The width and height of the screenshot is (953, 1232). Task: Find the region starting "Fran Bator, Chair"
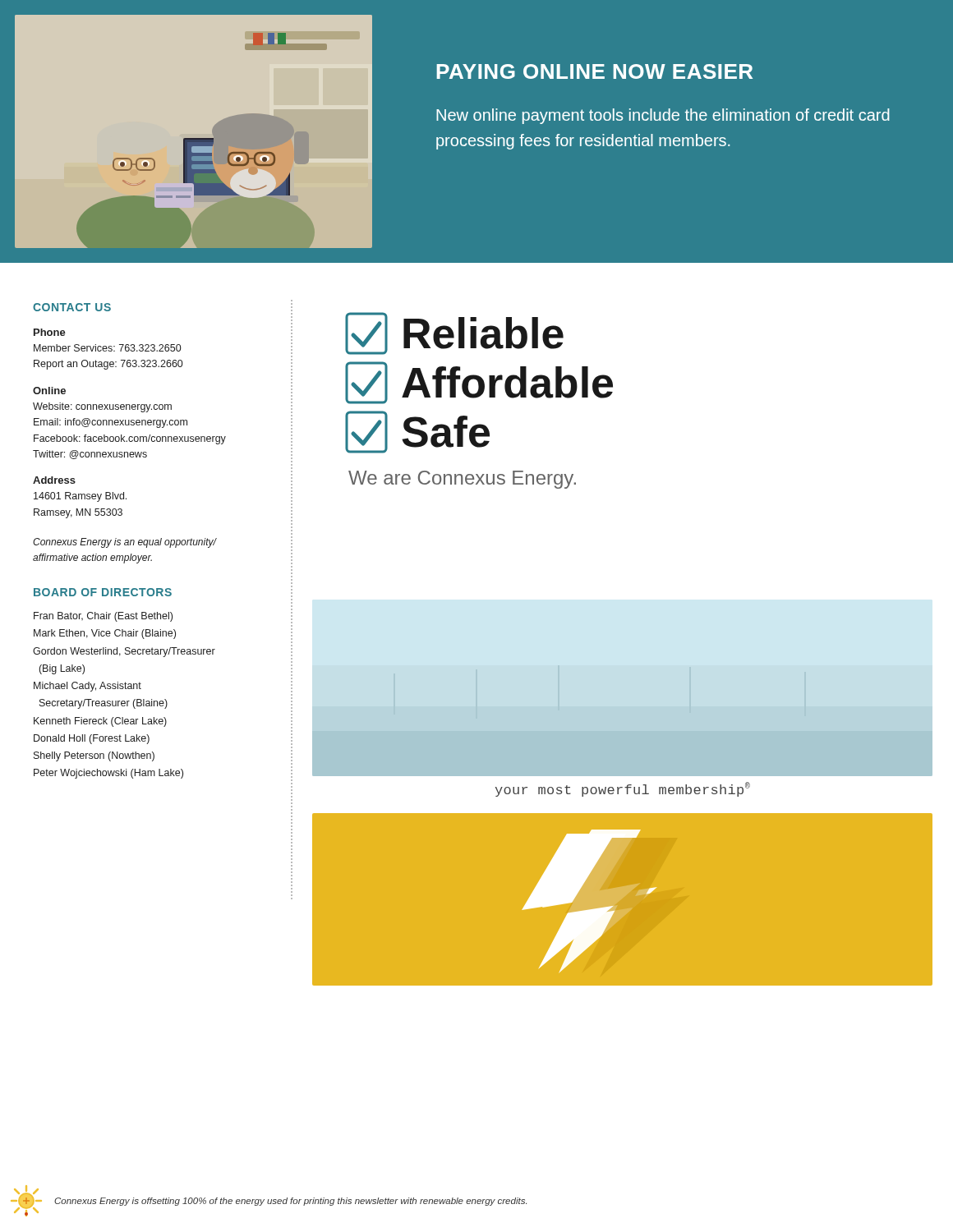[155, 695]
